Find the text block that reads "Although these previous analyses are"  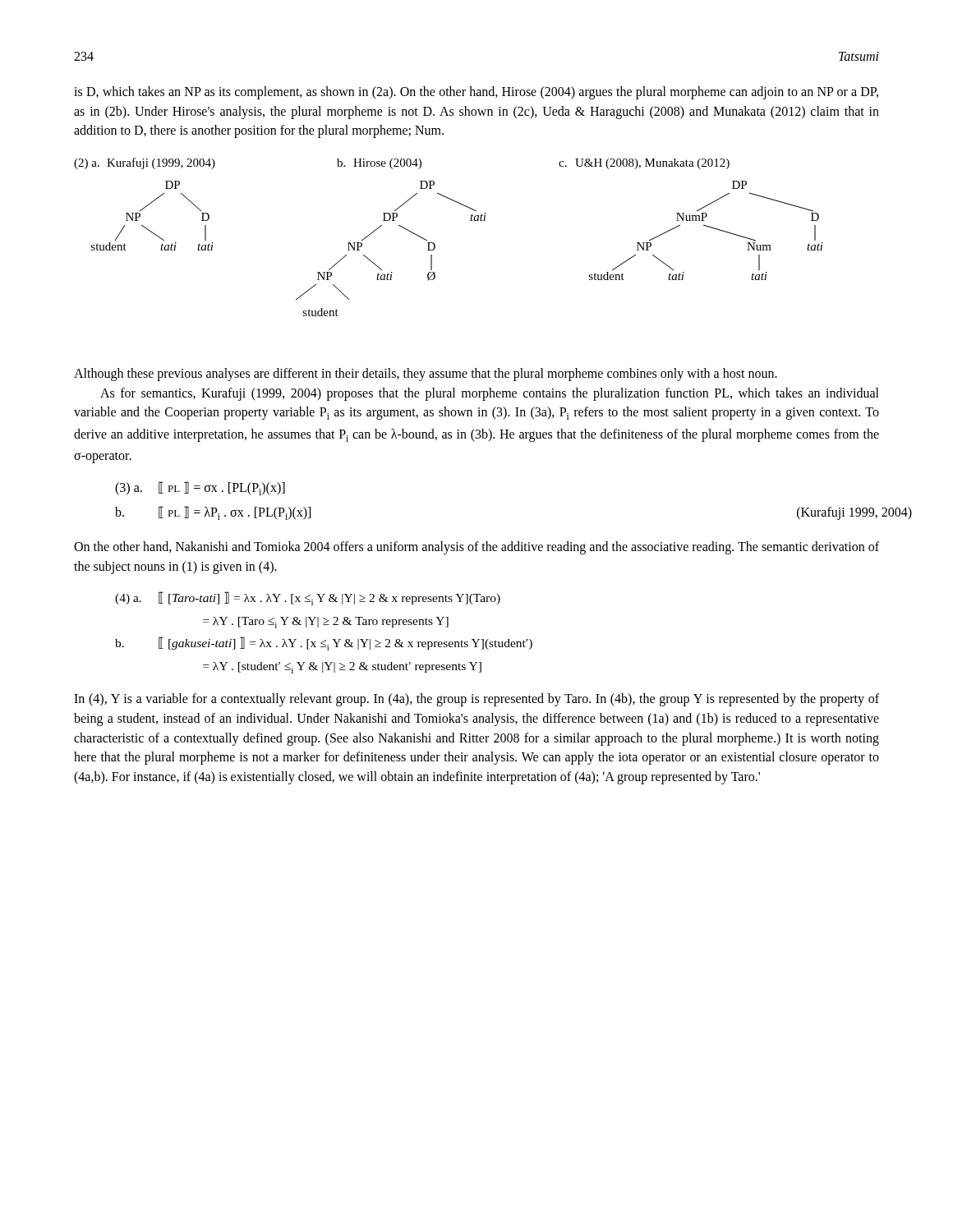pyautogui.click(x=426, y=373)
